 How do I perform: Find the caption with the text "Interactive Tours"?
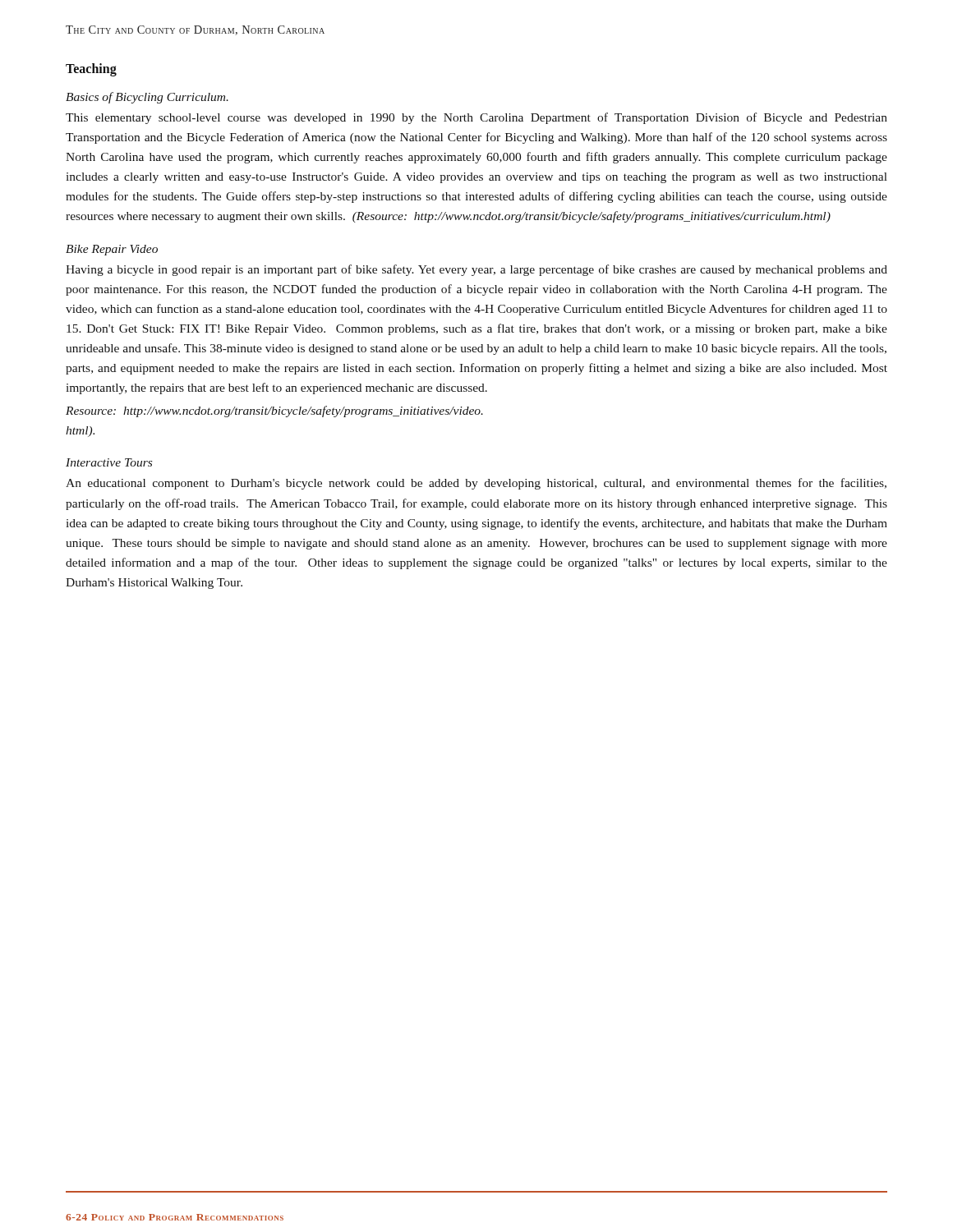click(x=109, y=462)
